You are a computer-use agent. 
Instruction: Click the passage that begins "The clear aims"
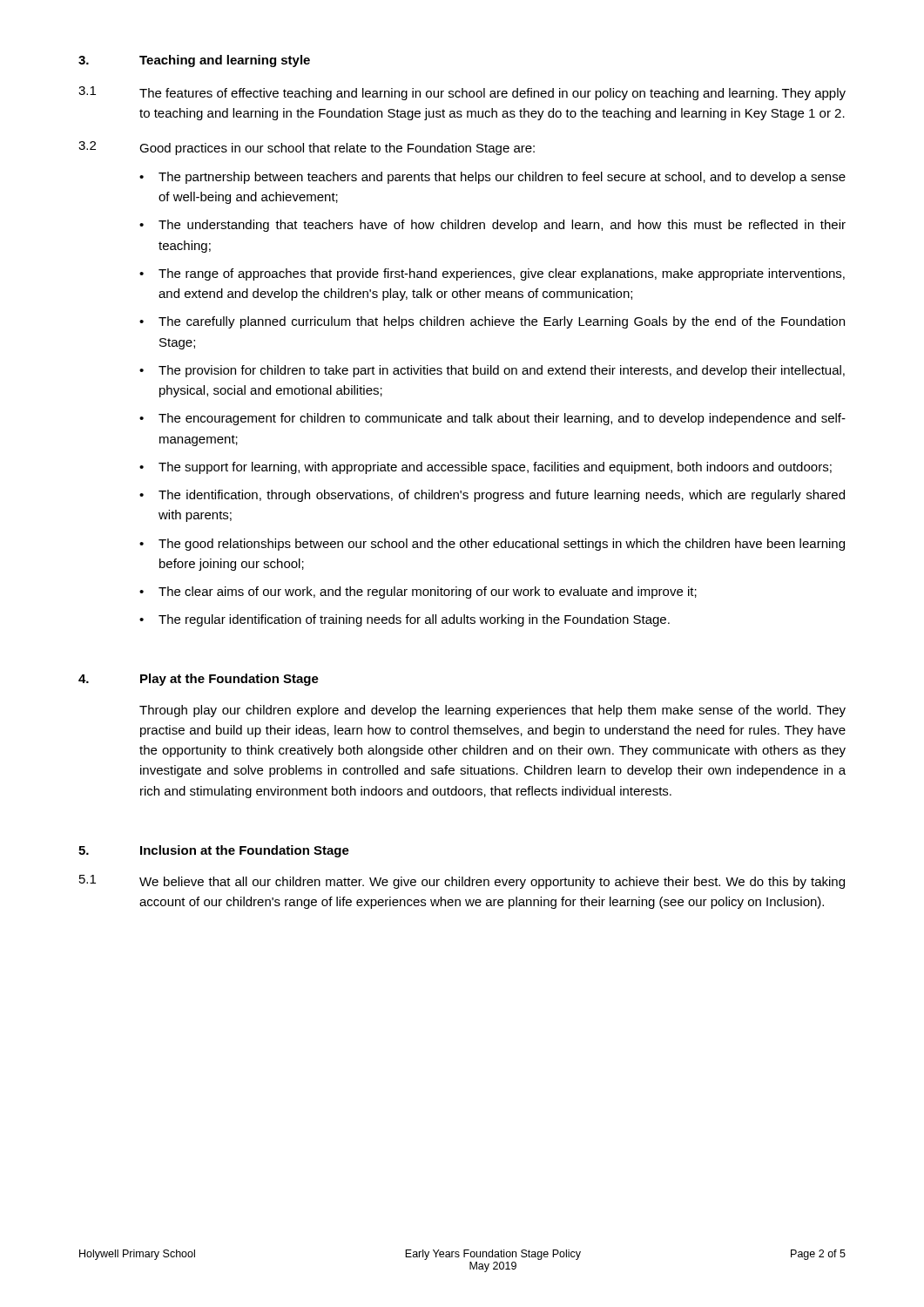pos(428,591)
